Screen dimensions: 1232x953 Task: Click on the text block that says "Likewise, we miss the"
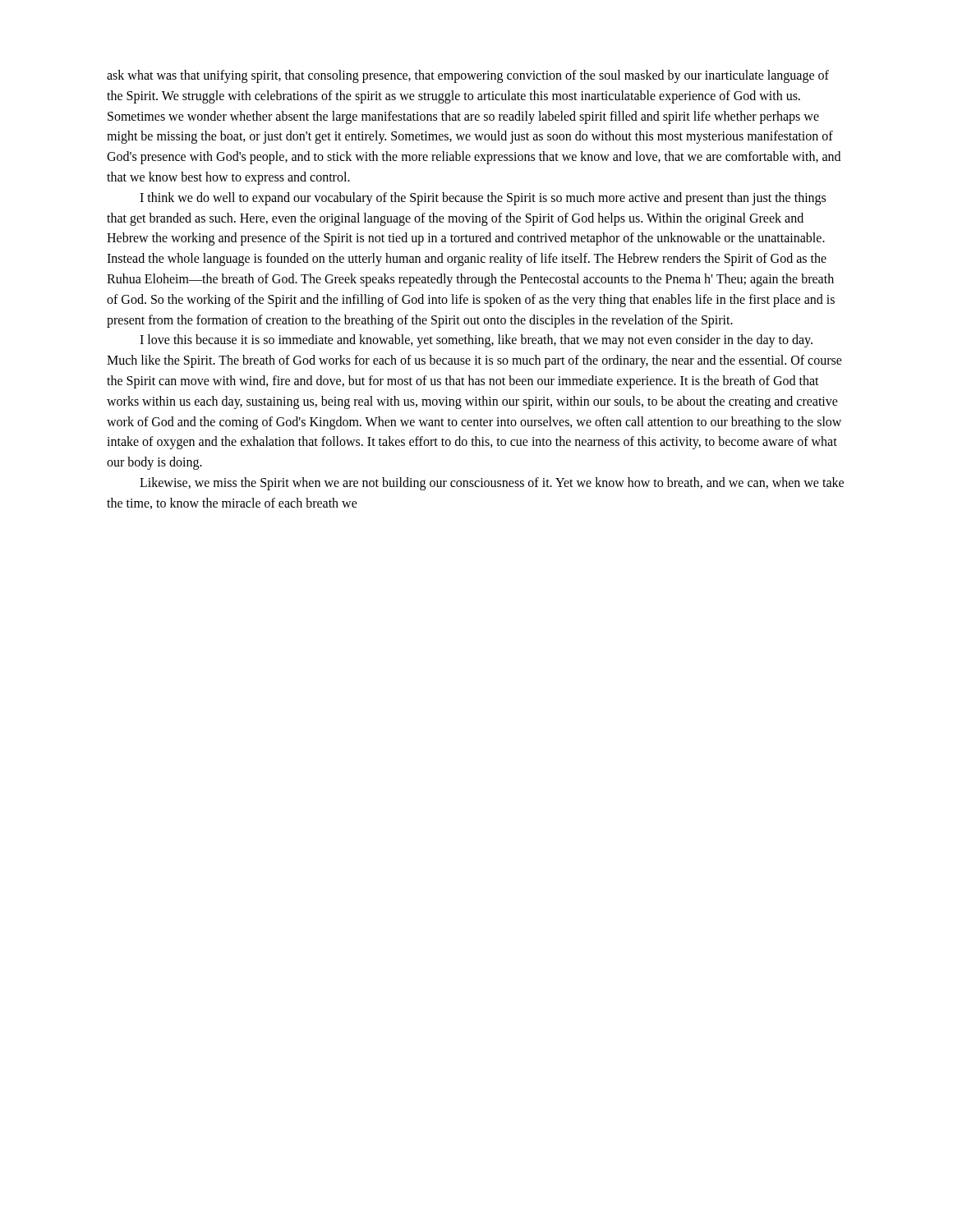tap(476, 493)
